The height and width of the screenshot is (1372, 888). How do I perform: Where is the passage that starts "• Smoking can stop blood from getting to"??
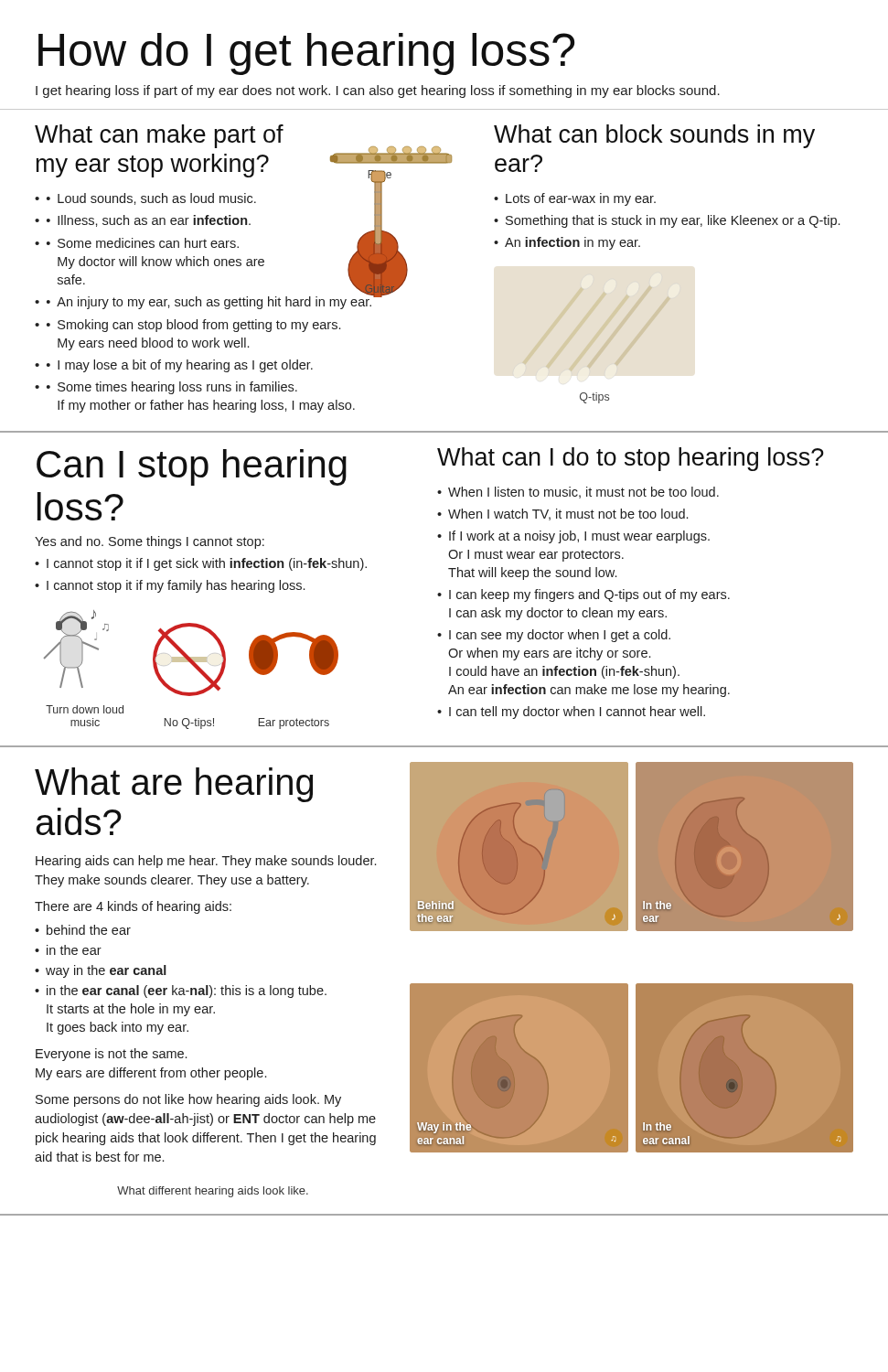click(x=194, y=334)
